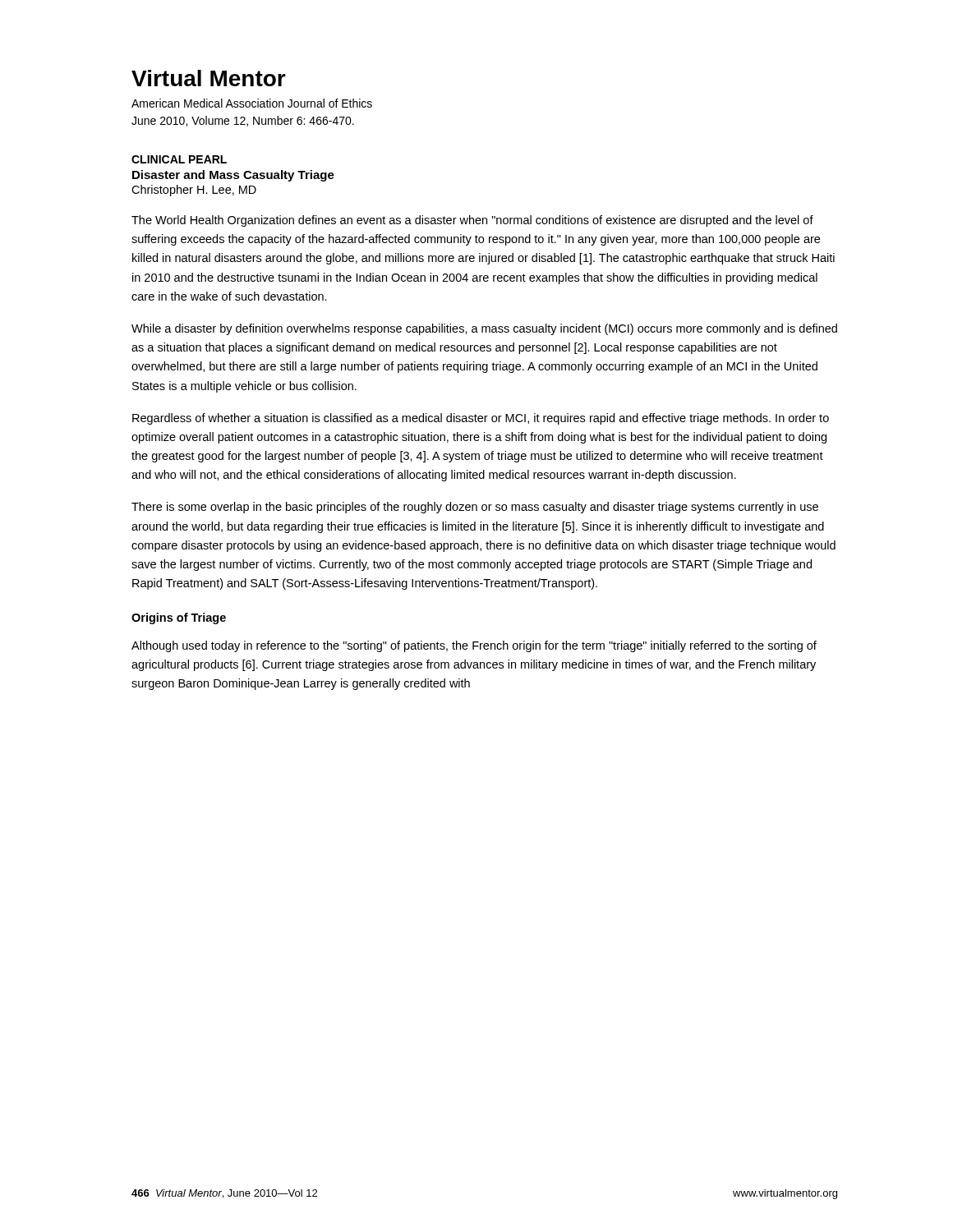Click on the text block with the text "American Medical Association Journal of EthicsJune 2010,"
Image resolution: width=953 pixels, height=1232 pixels.
pos(252,103)
